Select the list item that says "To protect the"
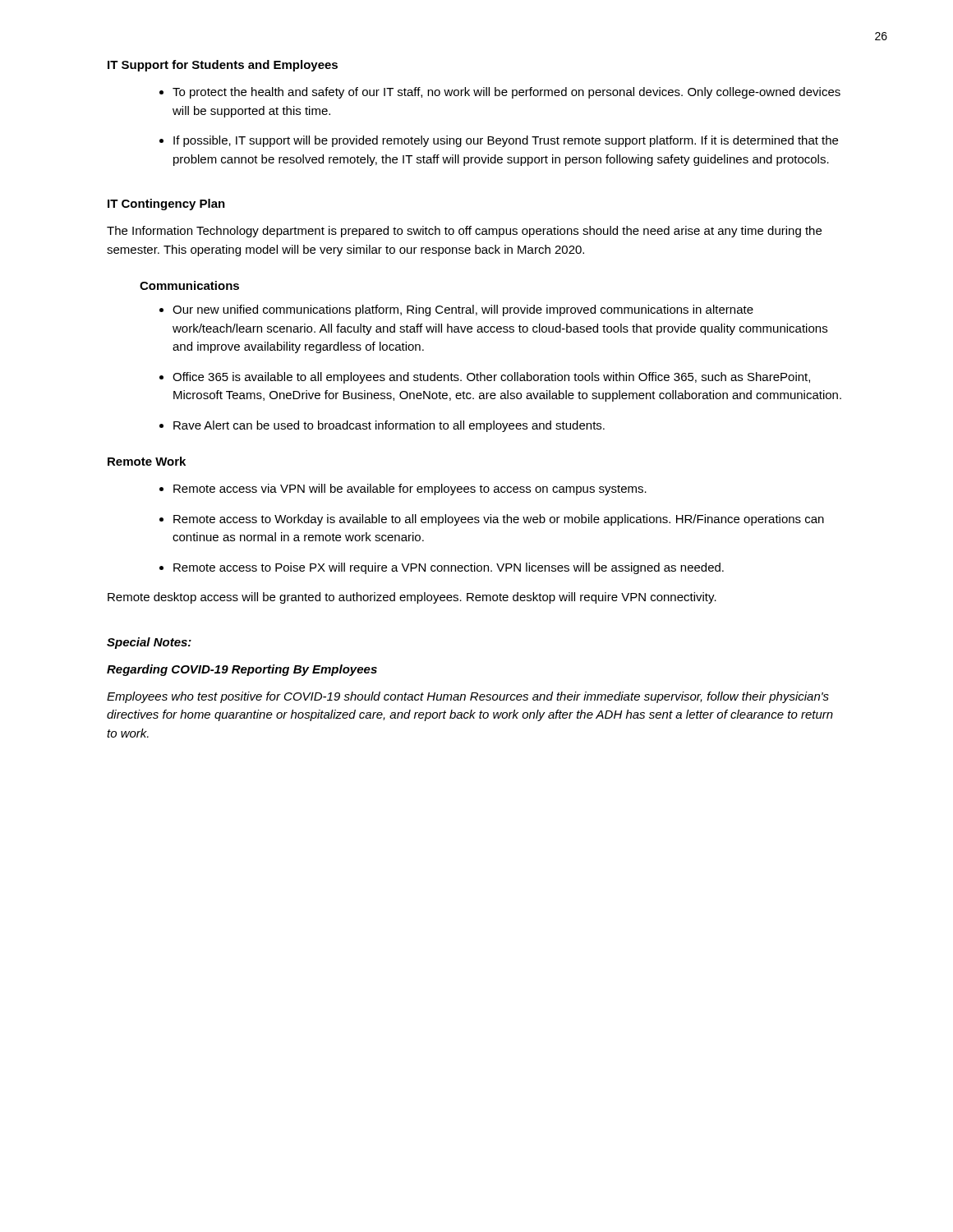The height and width of the screenshot is (1232, 953). click(x=507, y=101)
